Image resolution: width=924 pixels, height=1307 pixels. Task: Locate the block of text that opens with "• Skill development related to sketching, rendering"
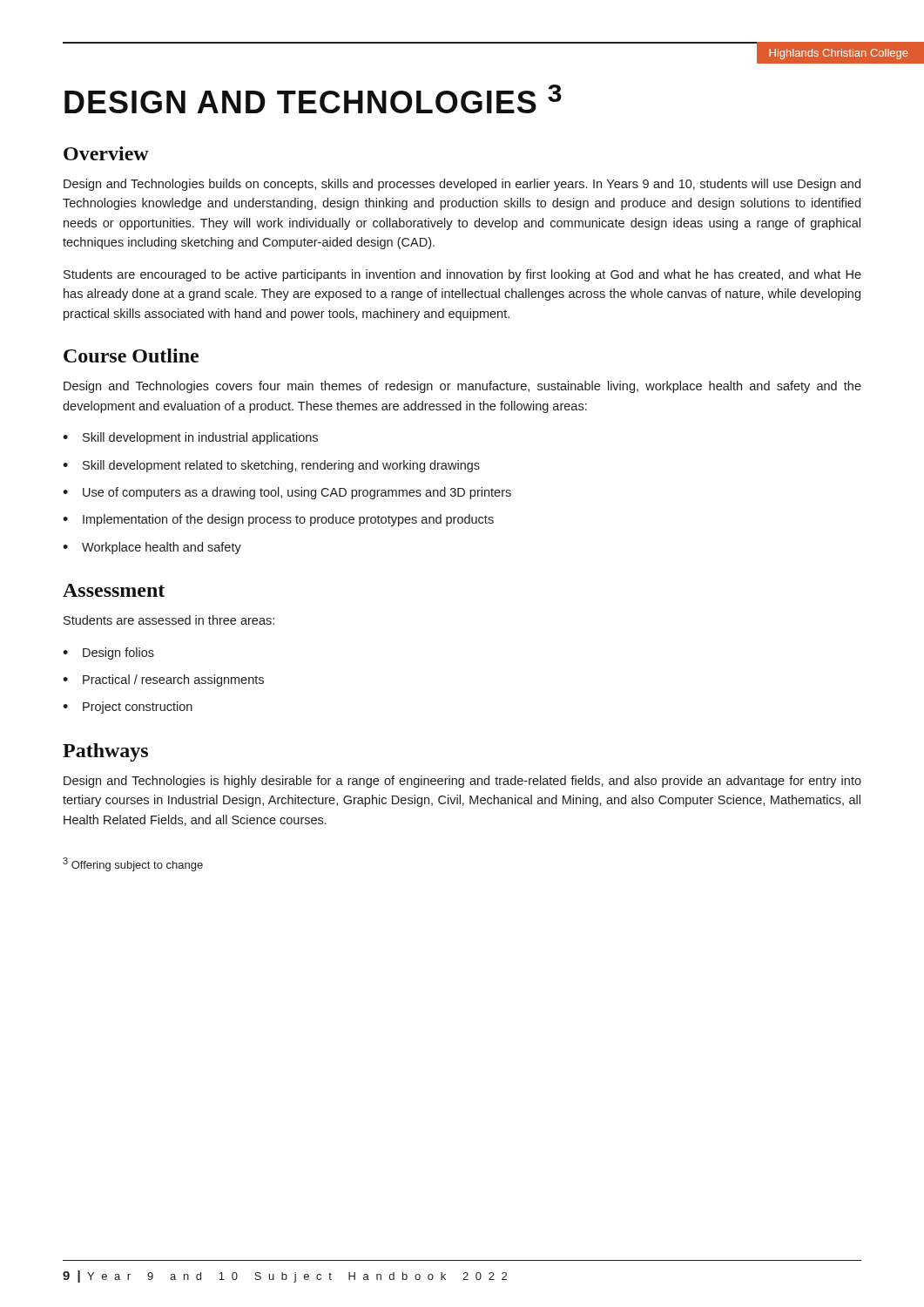271,466
